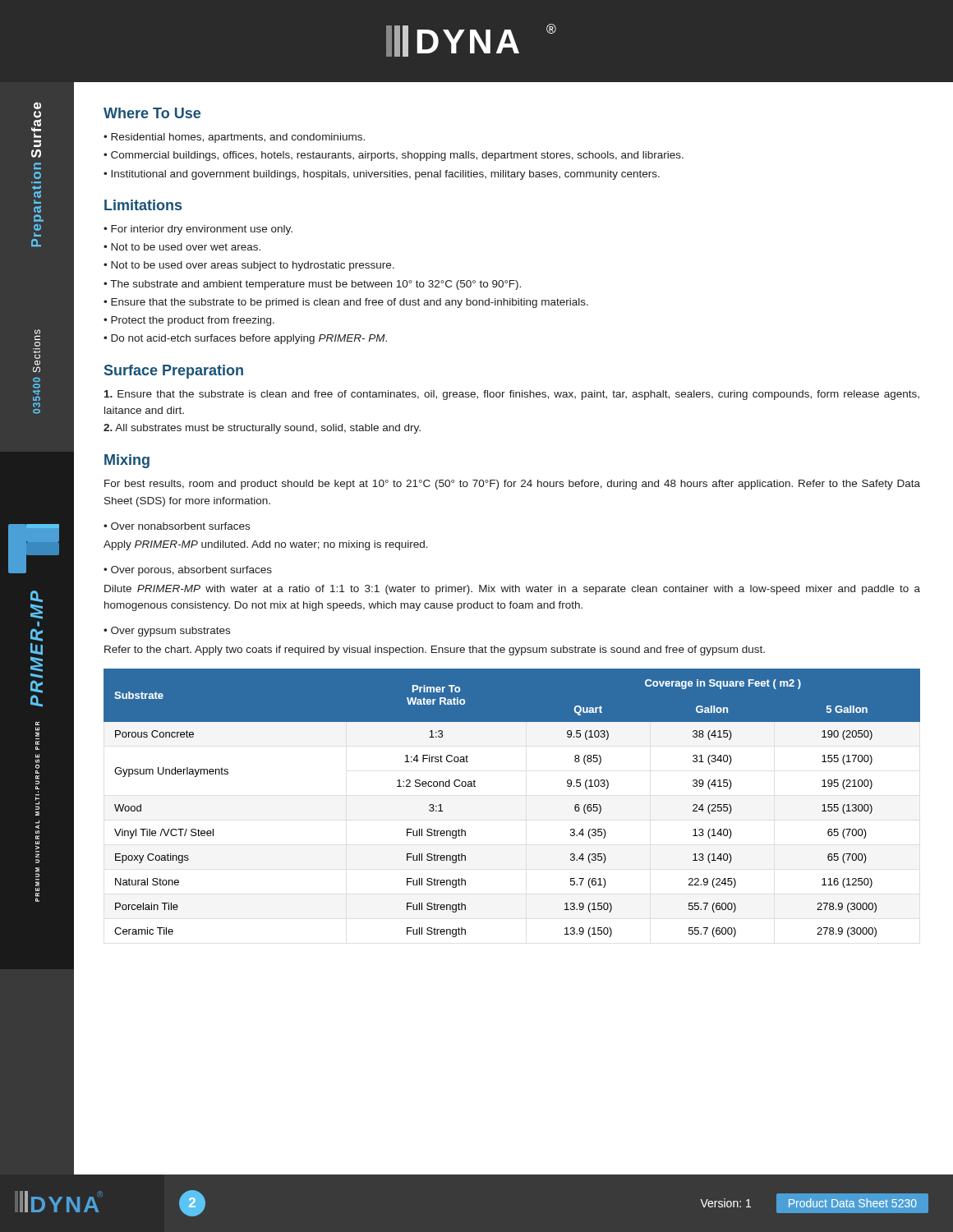Point to the region starting "• For interior dry"

point(198,229)
